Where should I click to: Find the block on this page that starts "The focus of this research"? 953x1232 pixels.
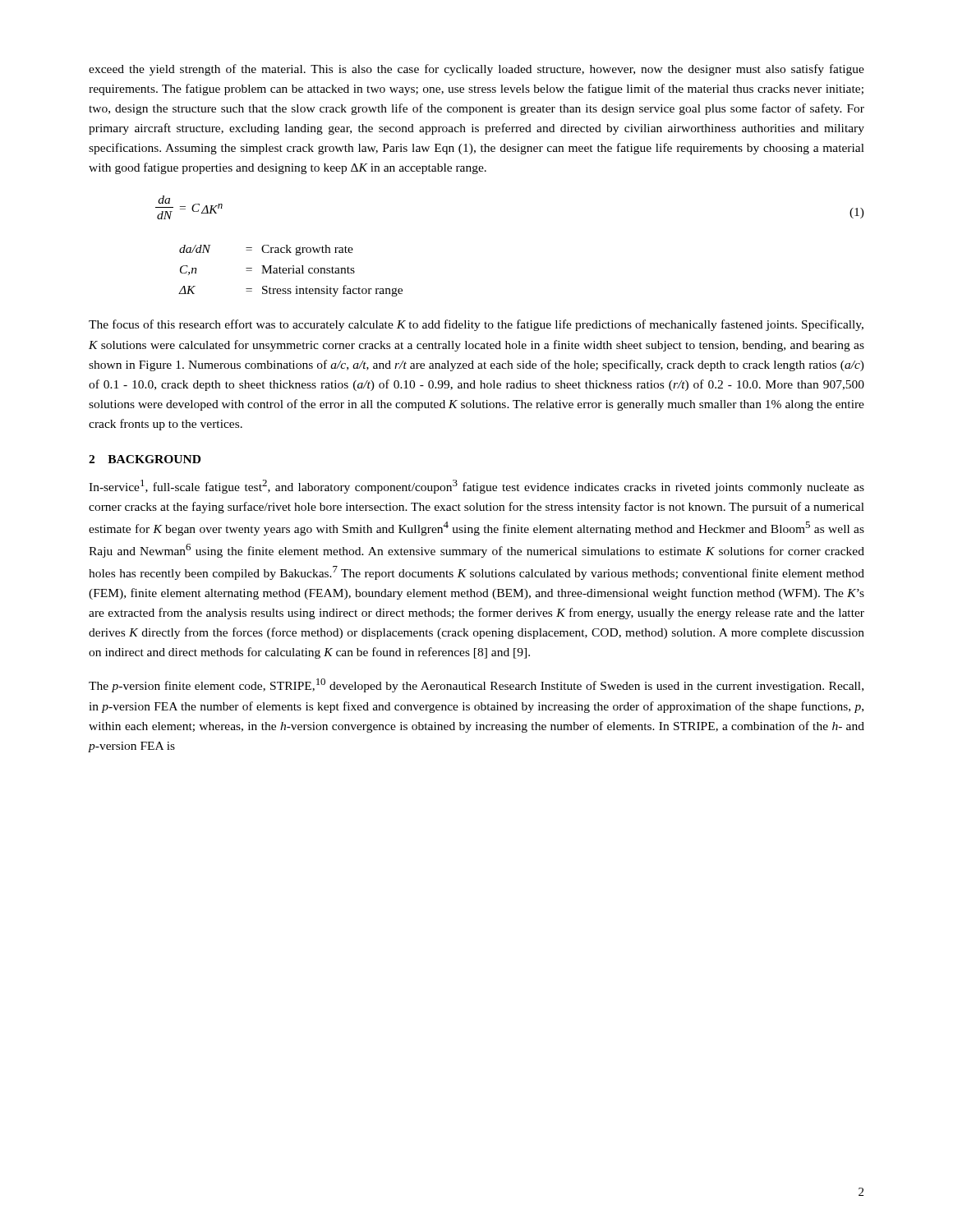click(476, 374)
